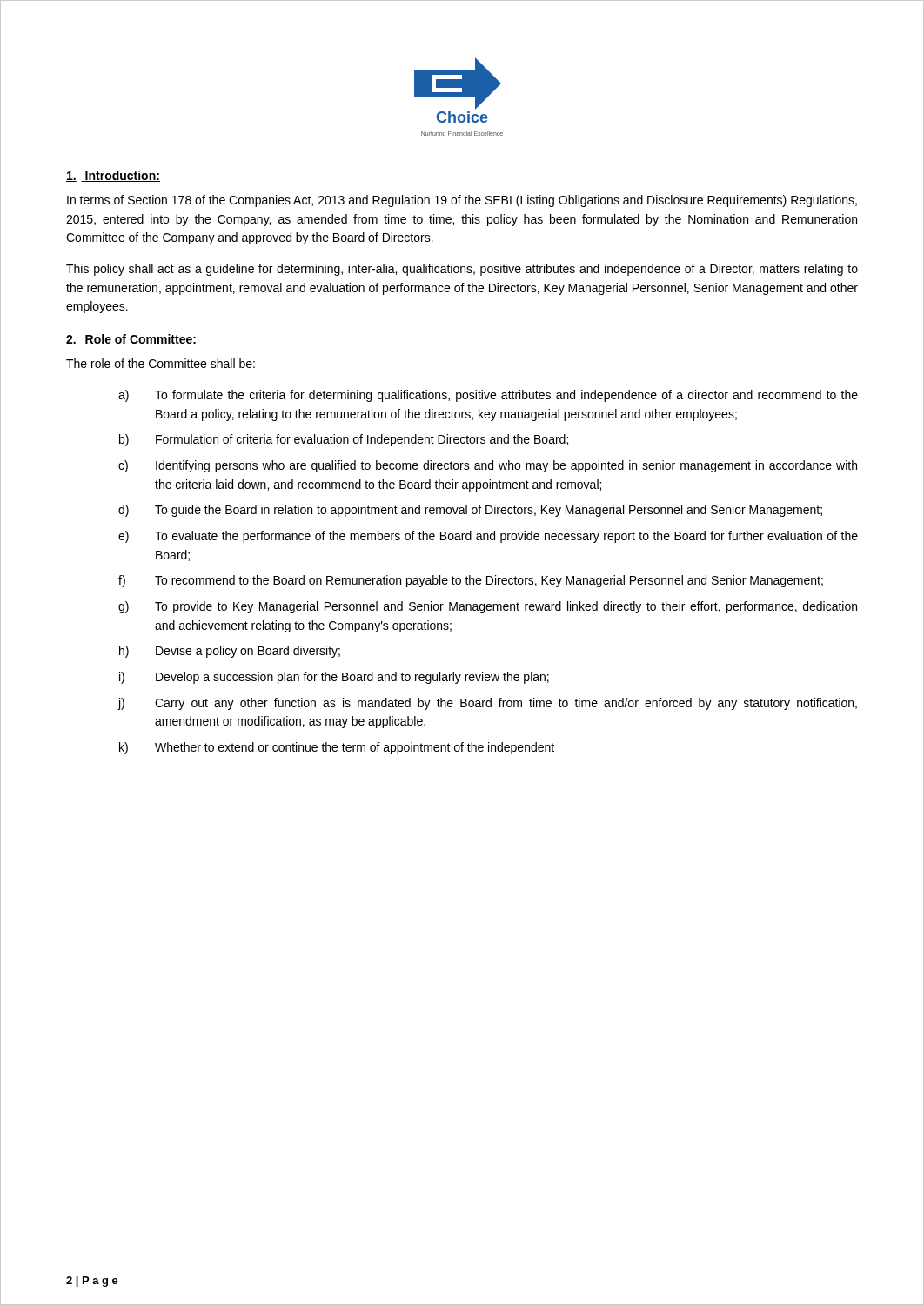Screen dimensions: 1305x924
Task: Point to the text starting "f) To recommend to"
Action: (479, 581)
